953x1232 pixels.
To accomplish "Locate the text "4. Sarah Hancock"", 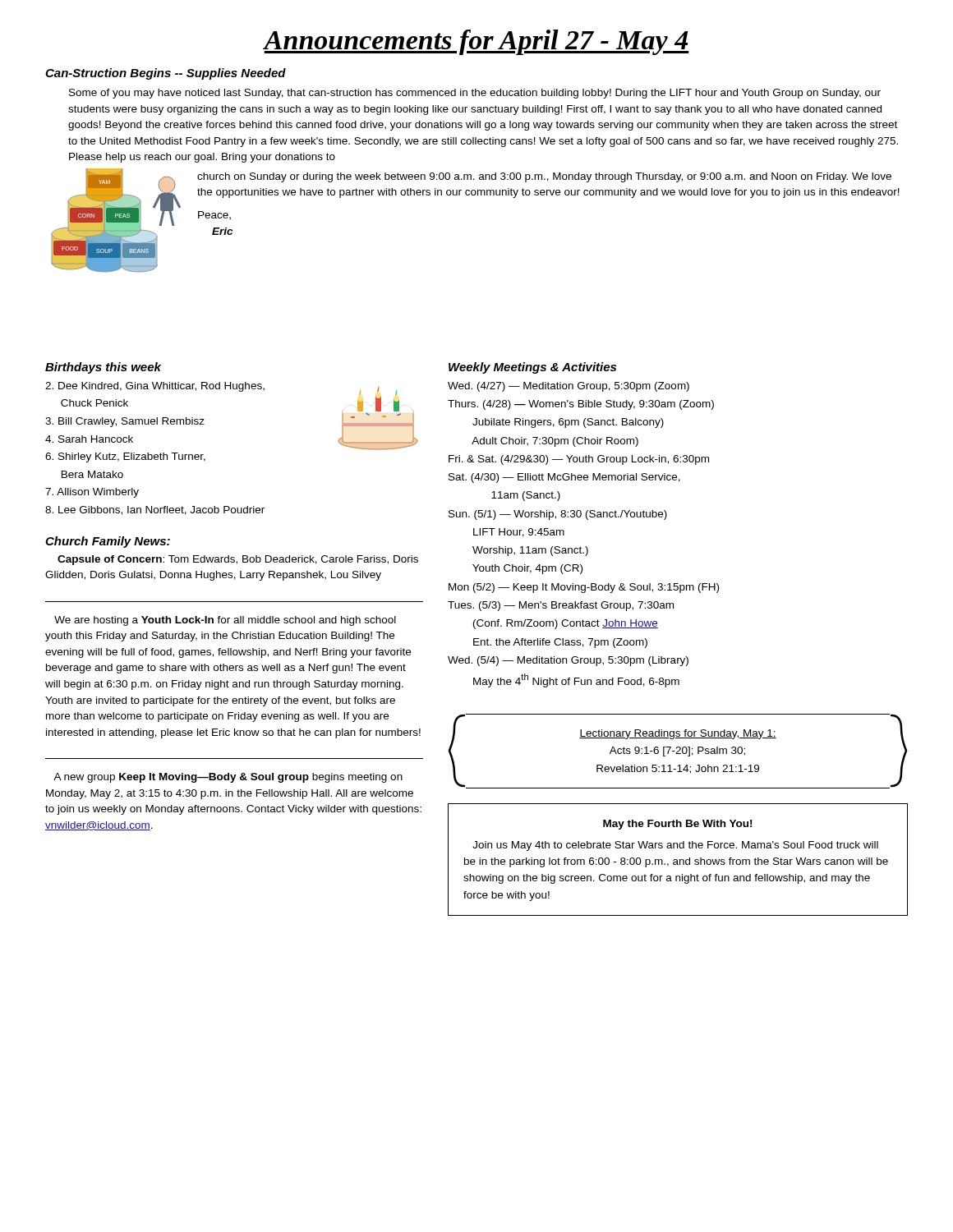I will [x=89, y=439].
